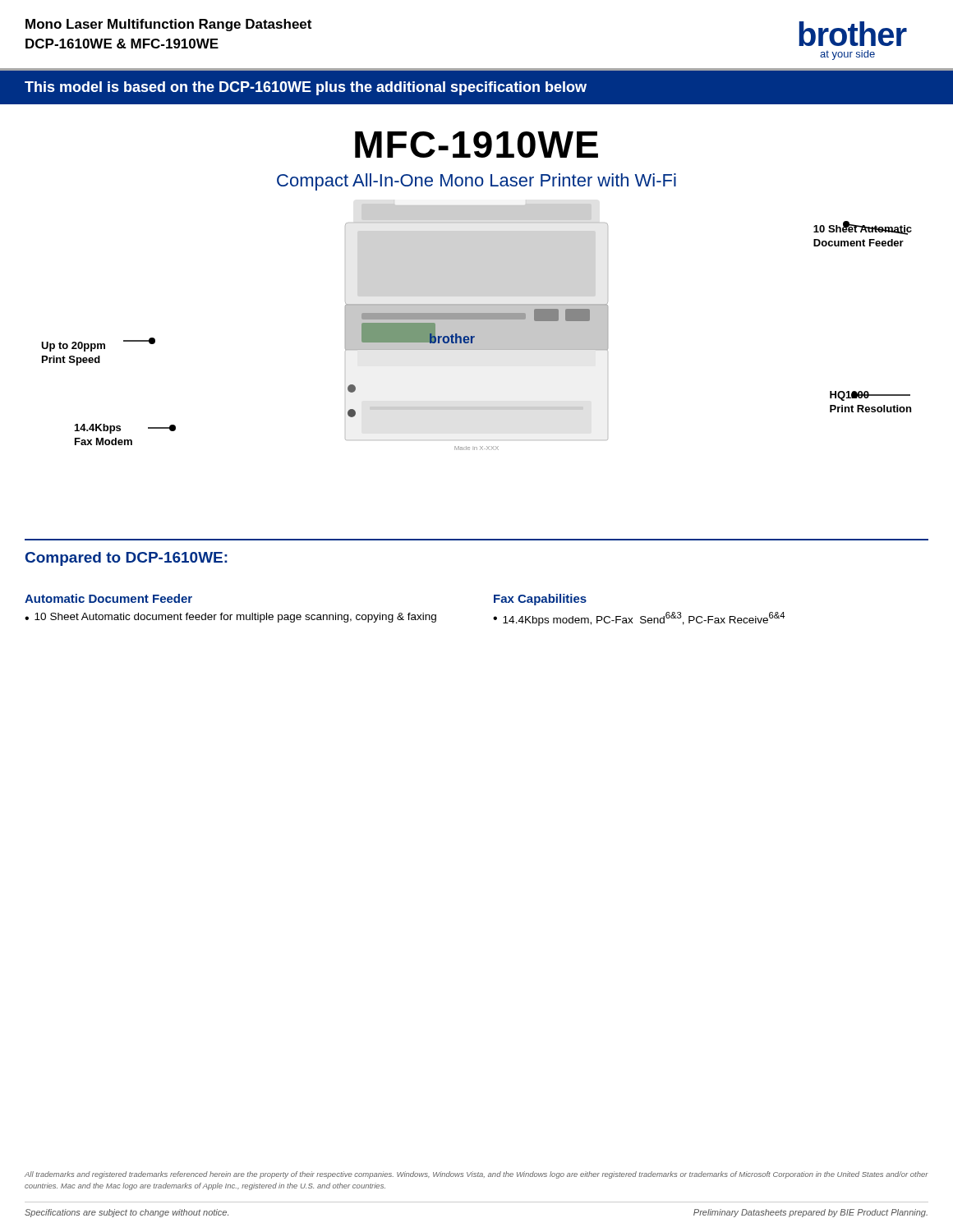Locate the block of text that opens with "This model is based on the DCP-1610WE"

[306, 87]
